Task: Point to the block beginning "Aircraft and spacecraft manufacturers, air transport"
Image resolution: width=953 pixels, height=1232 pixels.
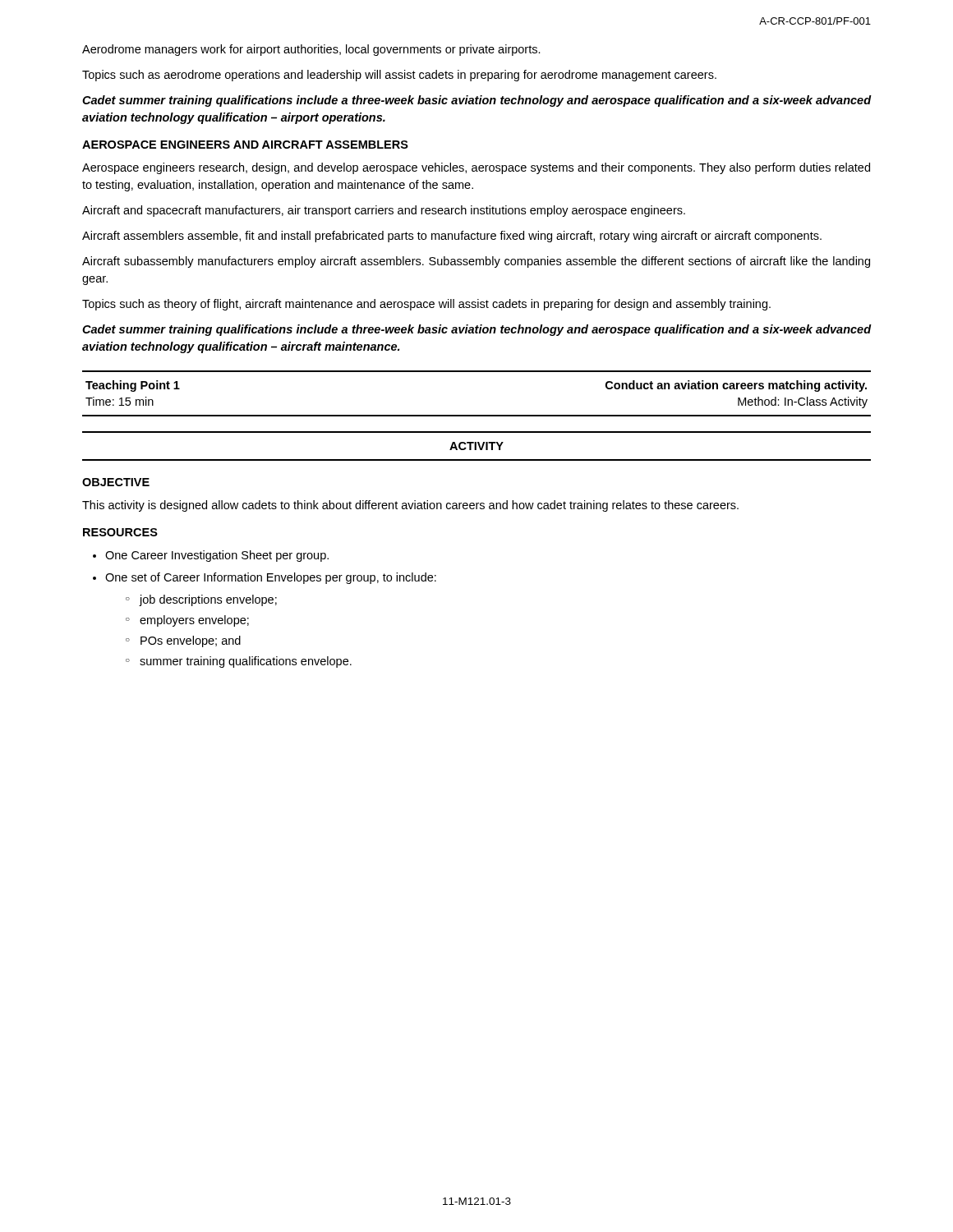Action: click(x=476, y=211)
